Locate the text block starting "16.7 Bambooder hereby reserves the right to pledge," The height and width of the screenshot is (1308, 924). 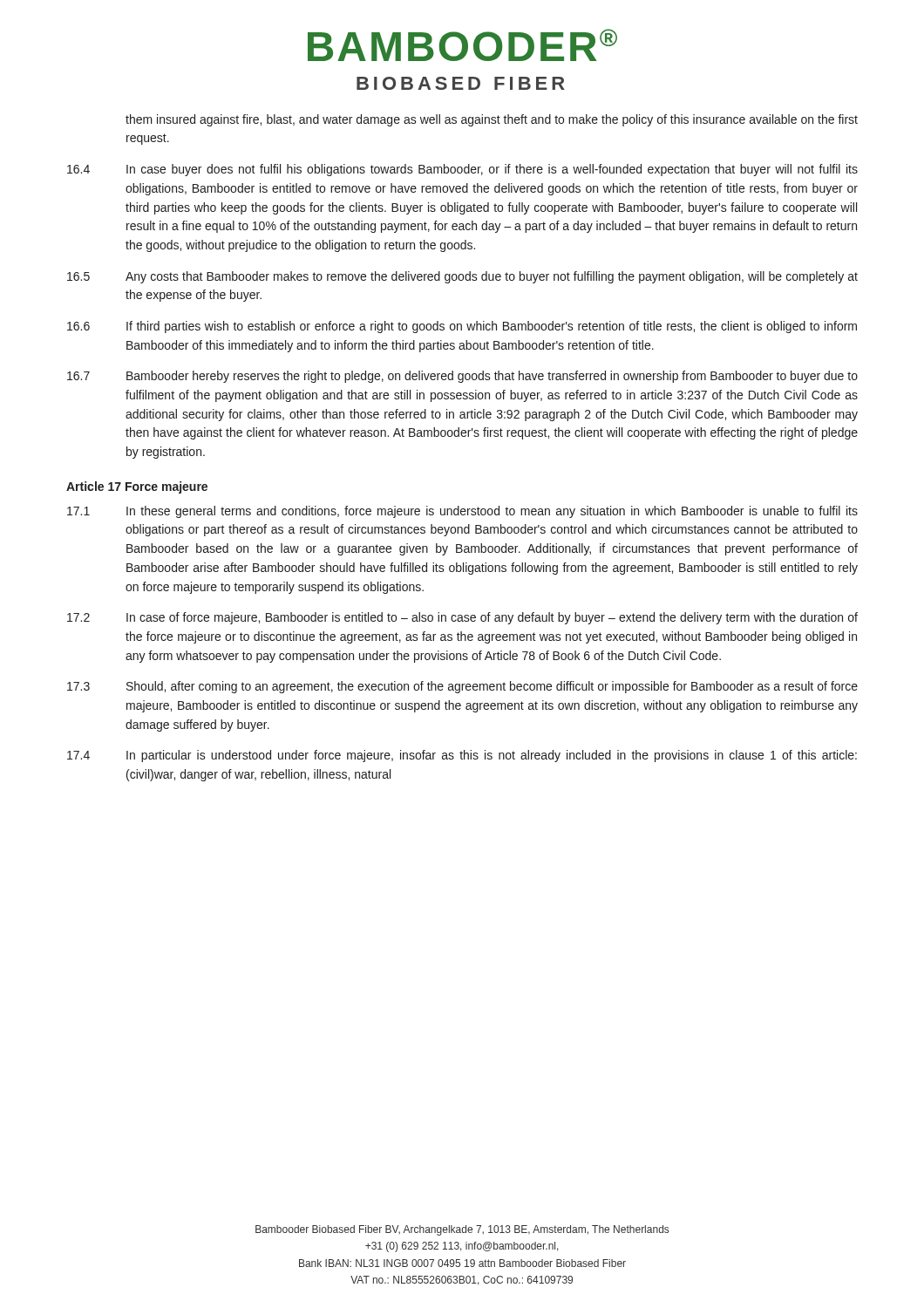[x=462, y=415]
